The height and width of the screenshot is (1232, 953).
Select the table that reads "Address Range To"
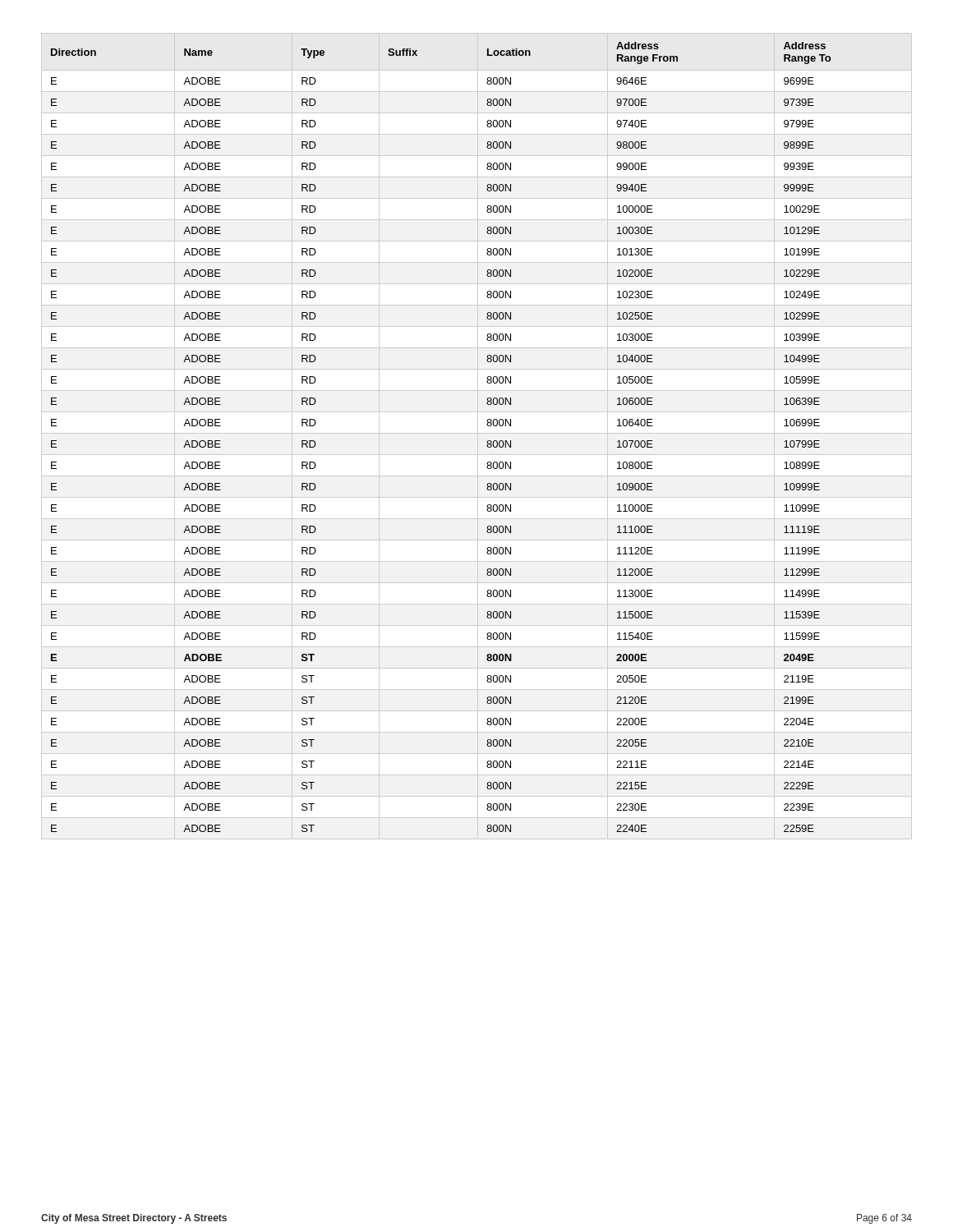pyautogui.click(x=476, y=436)
